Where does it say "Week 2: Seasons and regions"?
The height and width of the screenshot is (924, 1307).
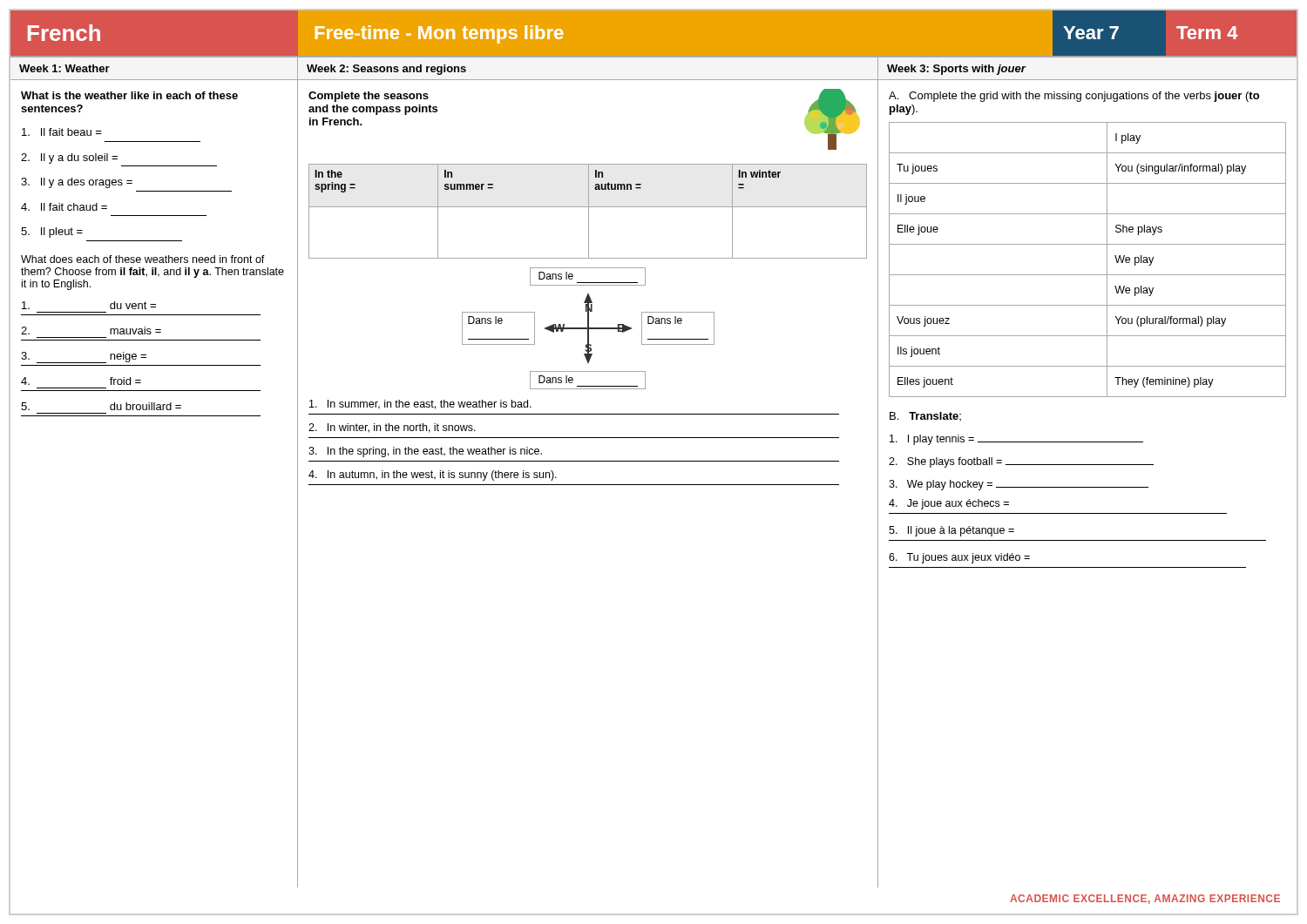(x=387, y=68)
